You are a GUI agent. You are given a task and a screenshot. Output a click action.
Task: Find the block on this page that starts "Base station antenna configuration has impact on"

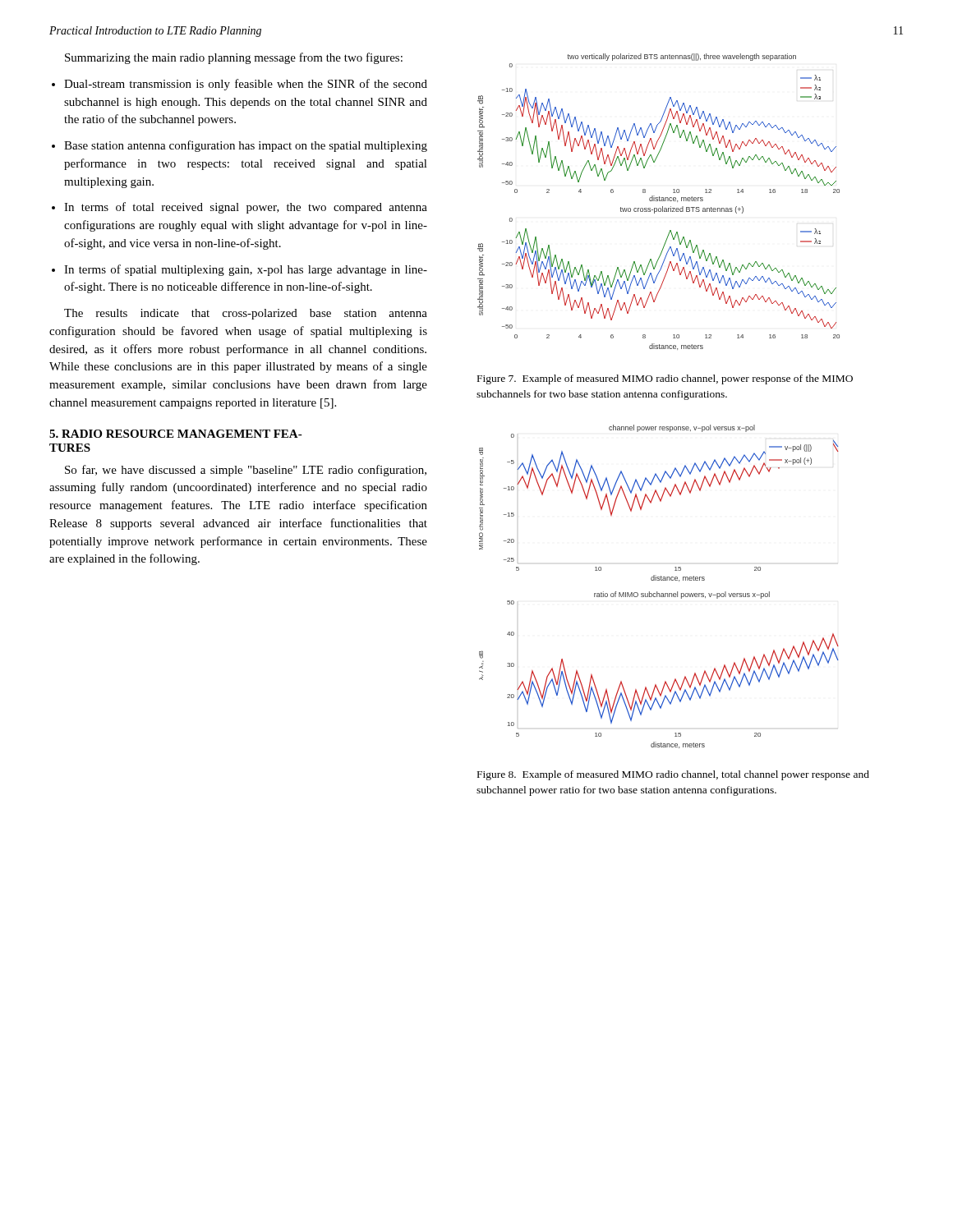[246, 164]
